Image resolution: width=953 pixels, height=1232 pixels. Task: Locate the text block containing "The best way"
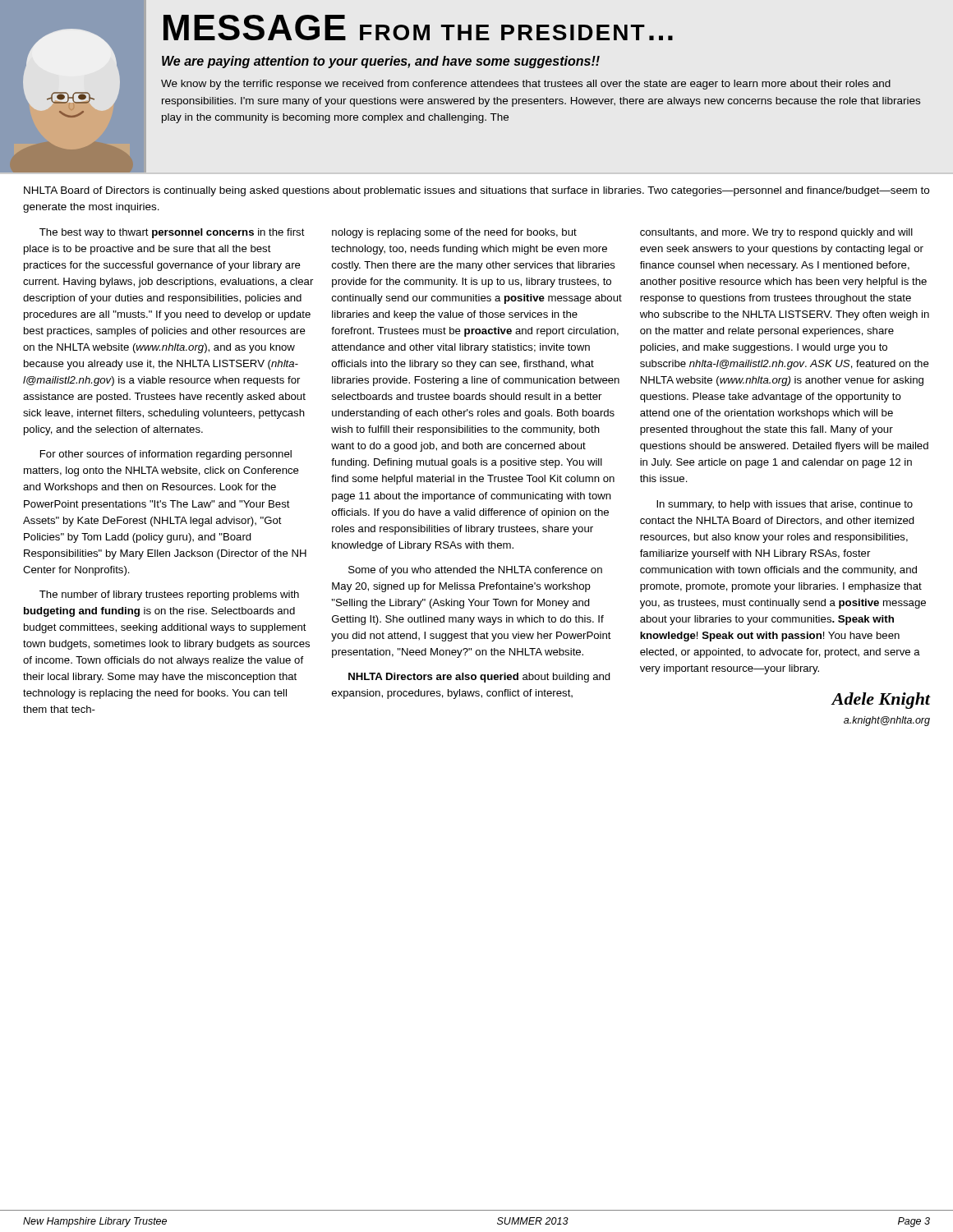[168, 471]
